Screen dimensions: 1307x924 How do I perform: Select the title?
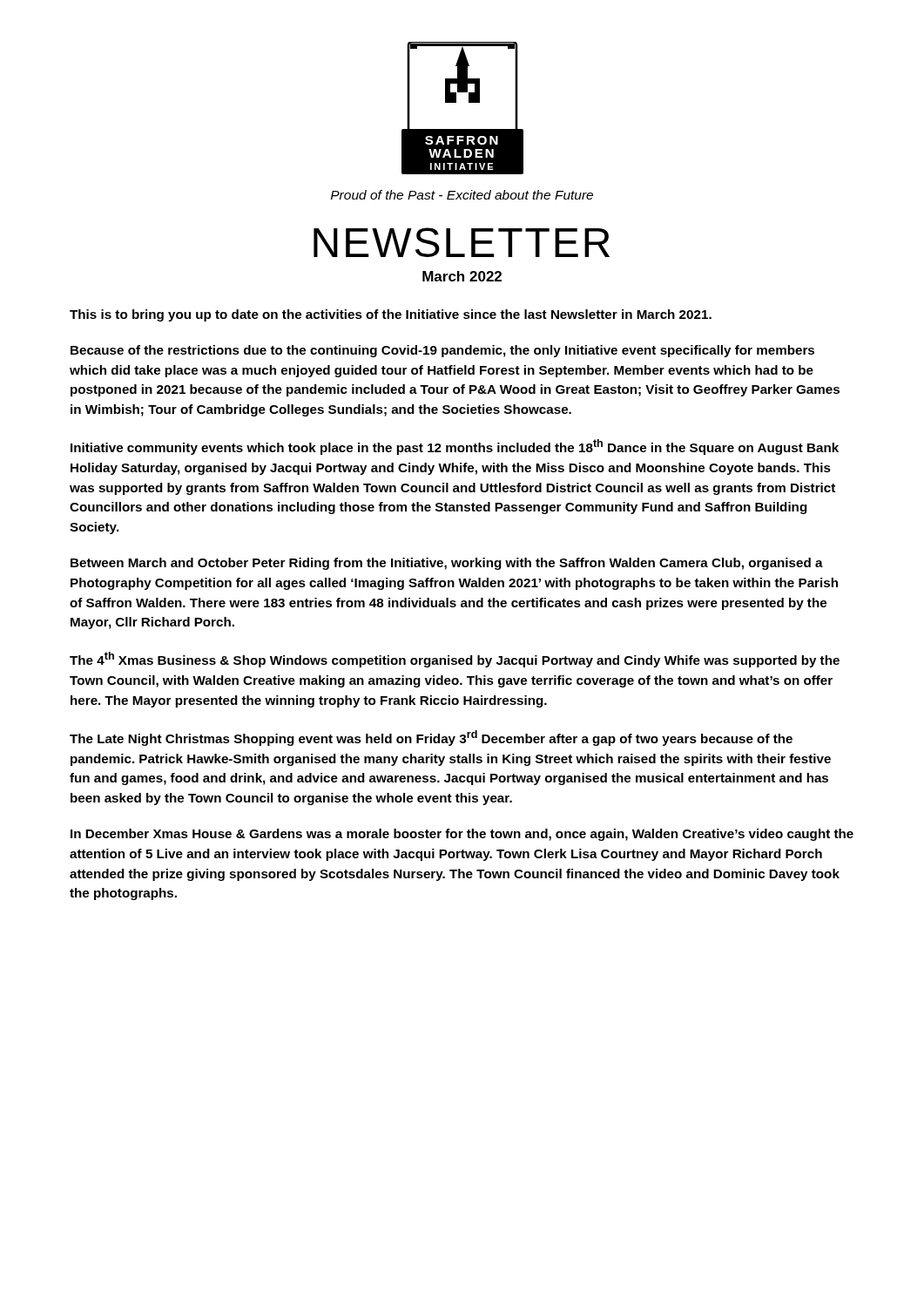[462, 243]
